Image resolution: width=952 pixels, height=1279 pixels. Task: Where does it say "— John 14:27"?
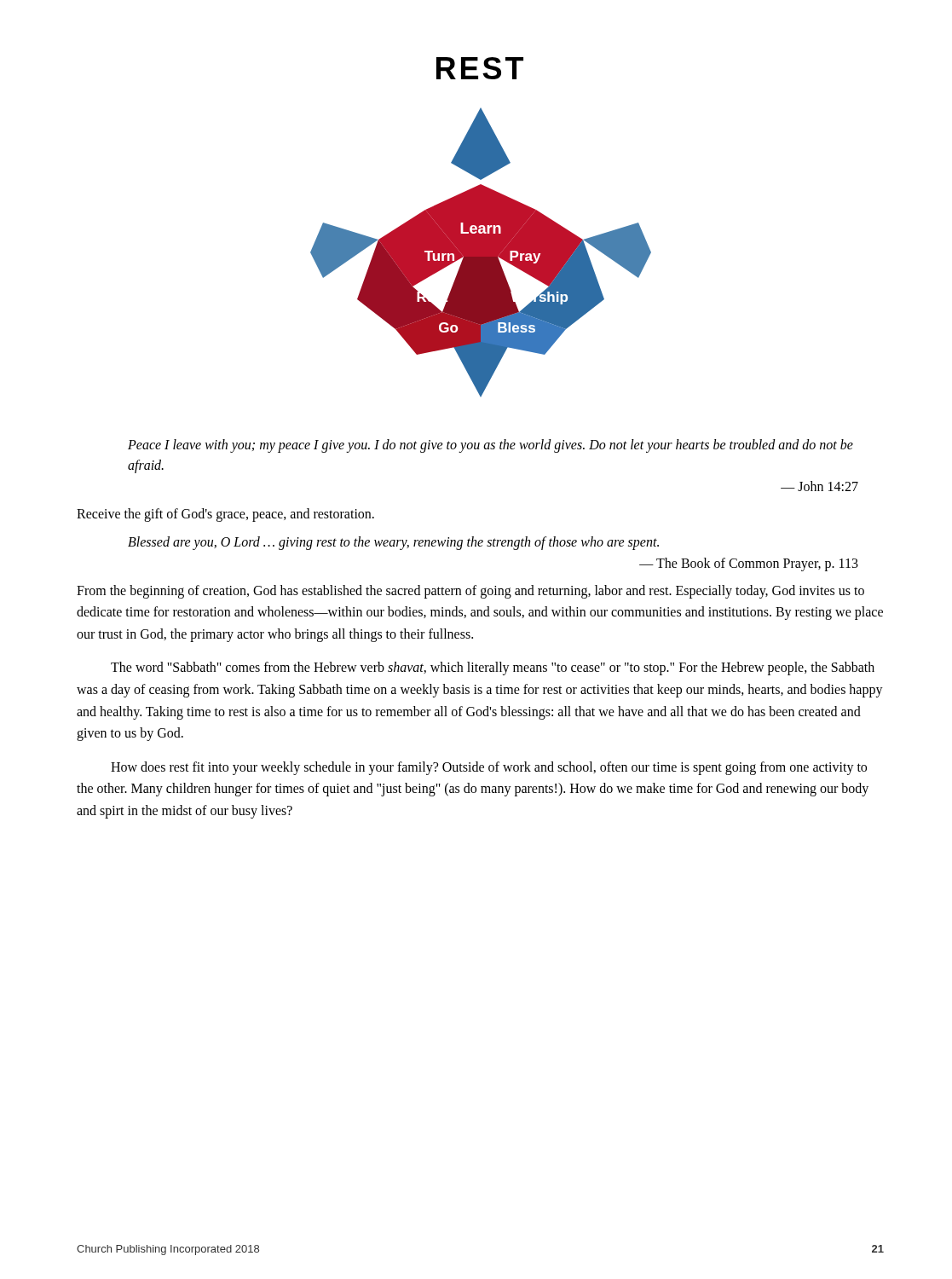(820, 486)
